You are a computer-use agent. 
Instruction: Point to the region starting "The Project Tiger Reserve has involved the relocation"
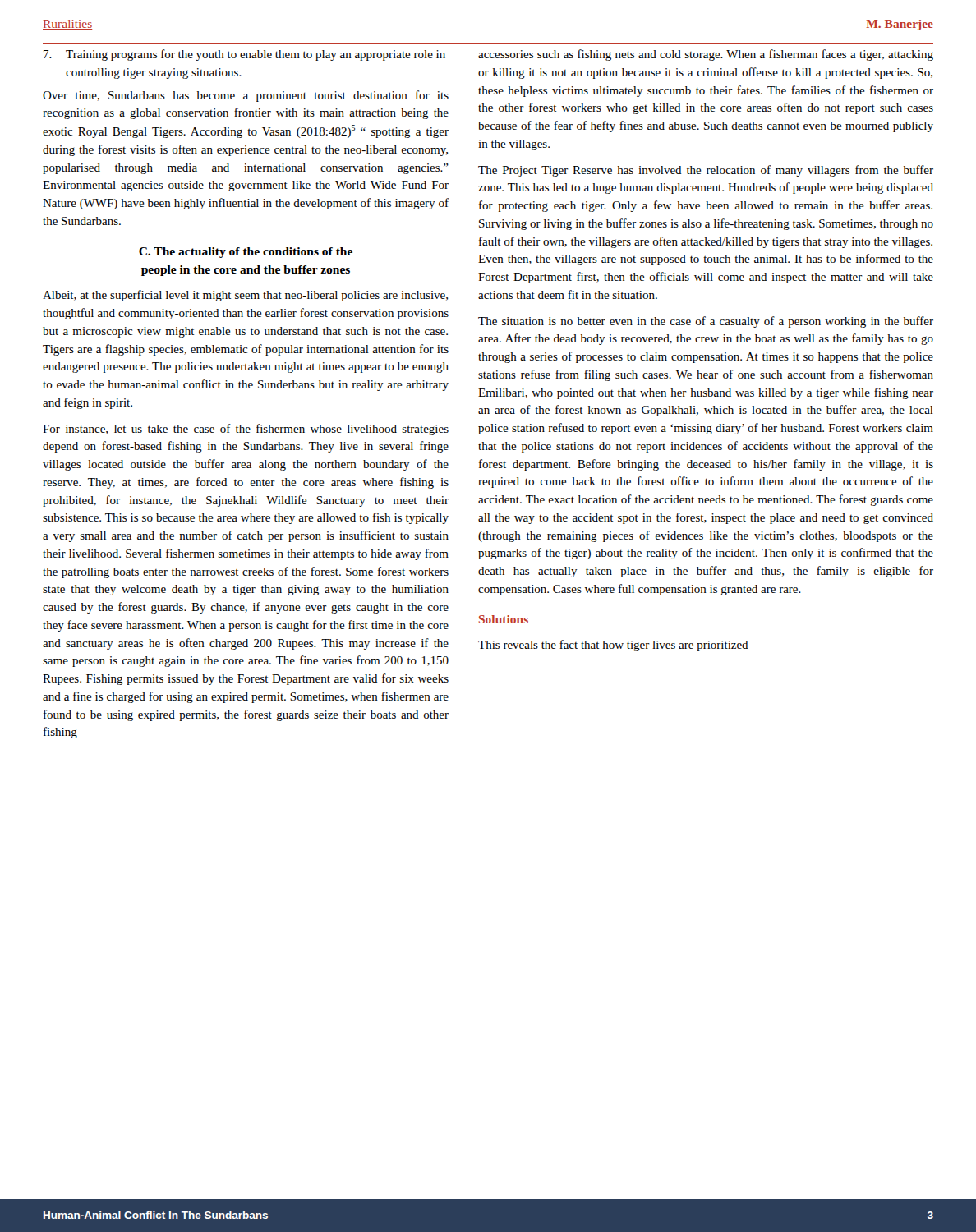pyautogui.click(x=706, y=233)
